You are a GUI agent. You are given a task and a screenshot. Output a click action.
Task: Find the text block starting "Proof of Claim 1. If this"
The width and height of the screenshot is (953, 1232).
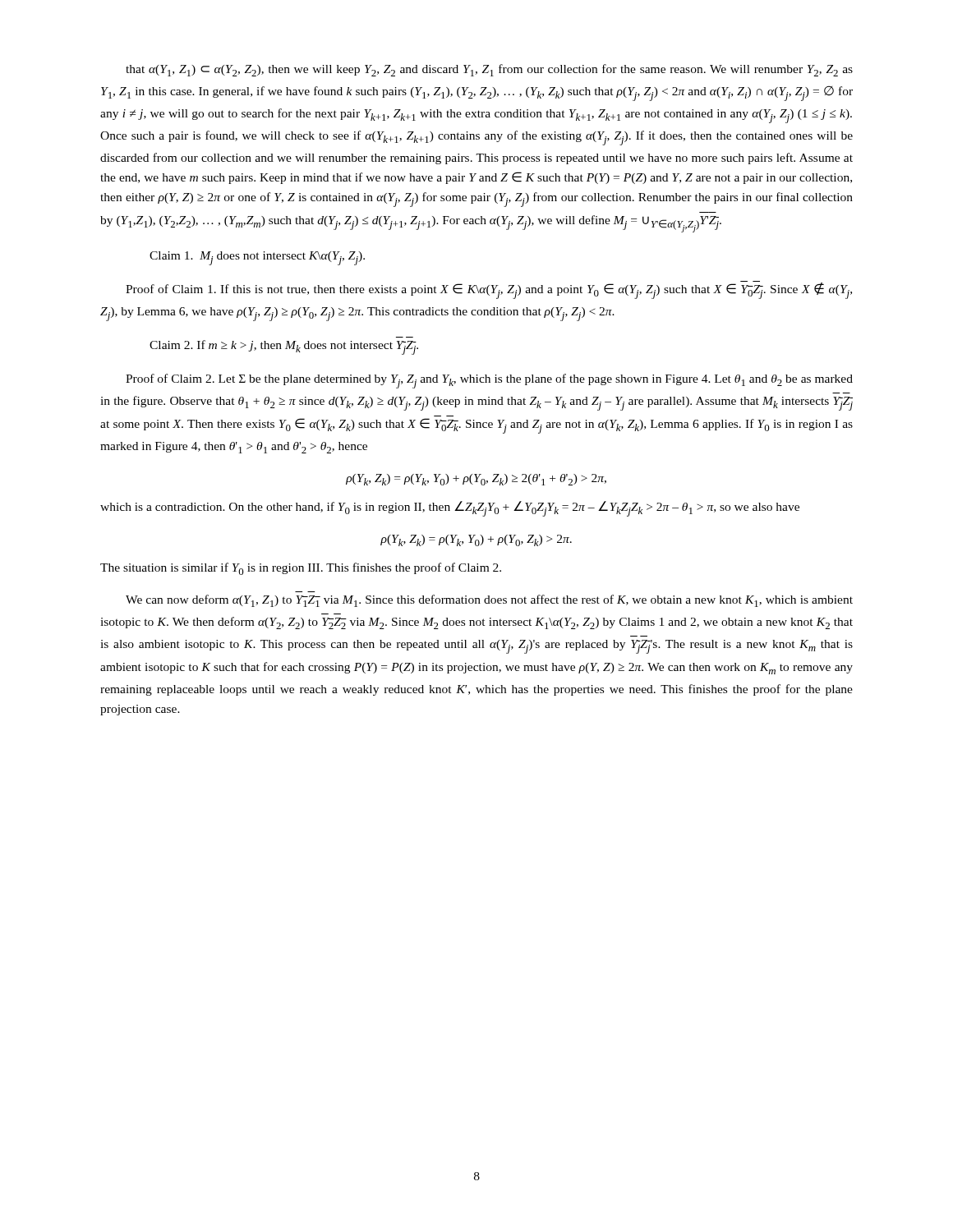476,302
